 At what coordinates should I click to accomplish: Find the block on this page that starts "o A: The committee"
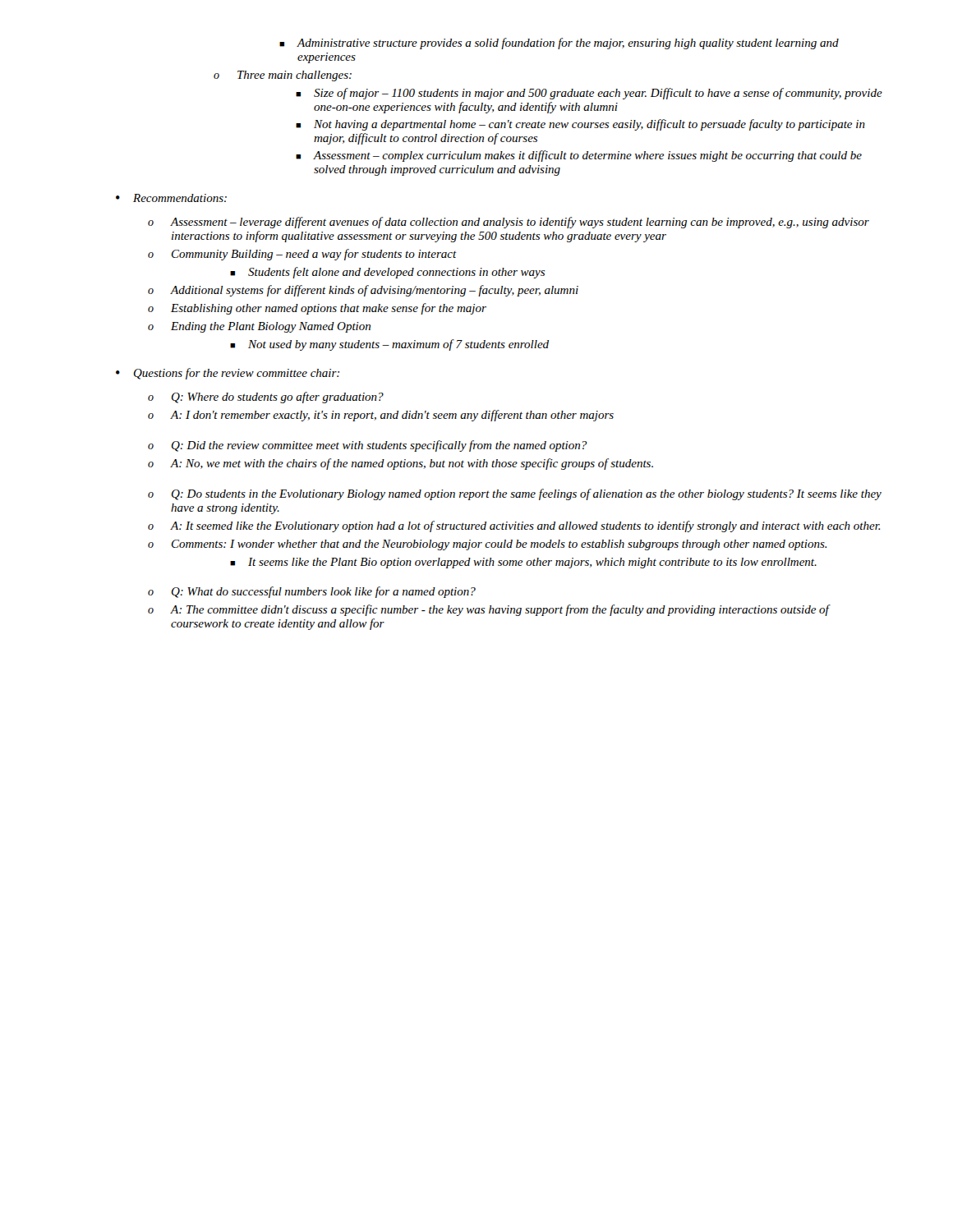[518, 617]
